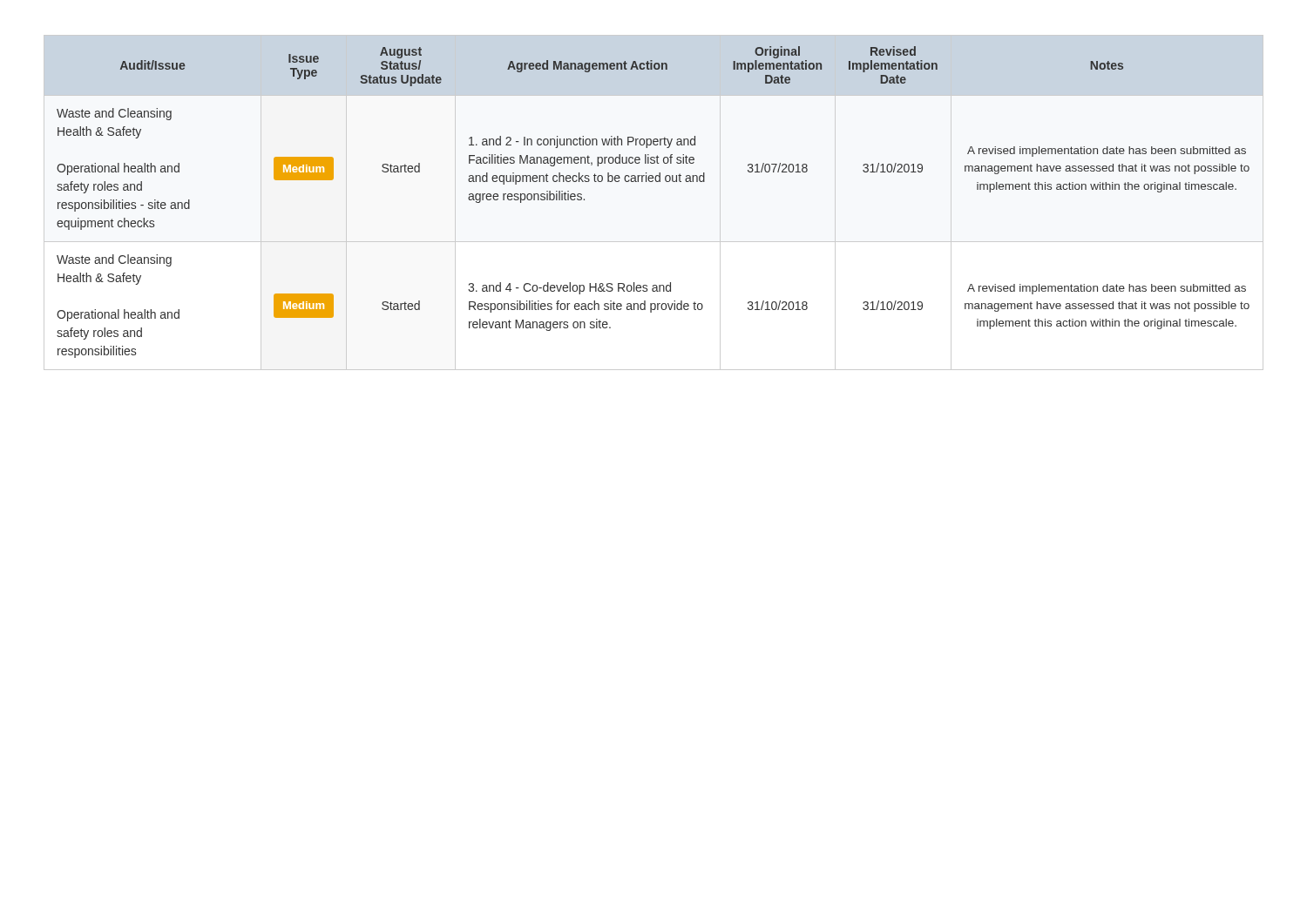This screenshot has width=1307, height=924.
Task: Locate the table with the text "Original Implementation Date"
Action: point(654,202)
